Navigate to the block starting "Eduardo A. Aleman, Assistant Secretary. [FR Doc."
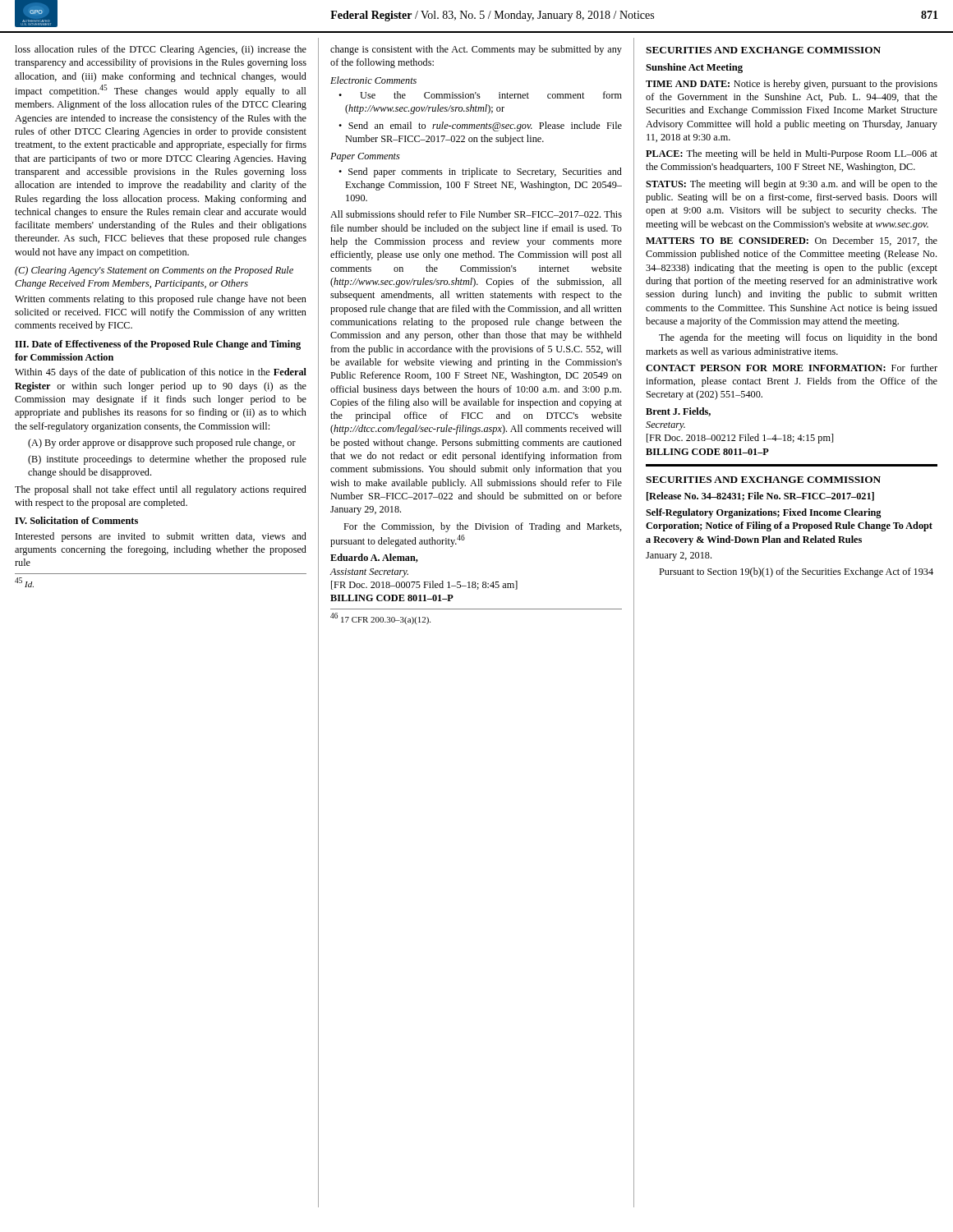 click(476, 578)
